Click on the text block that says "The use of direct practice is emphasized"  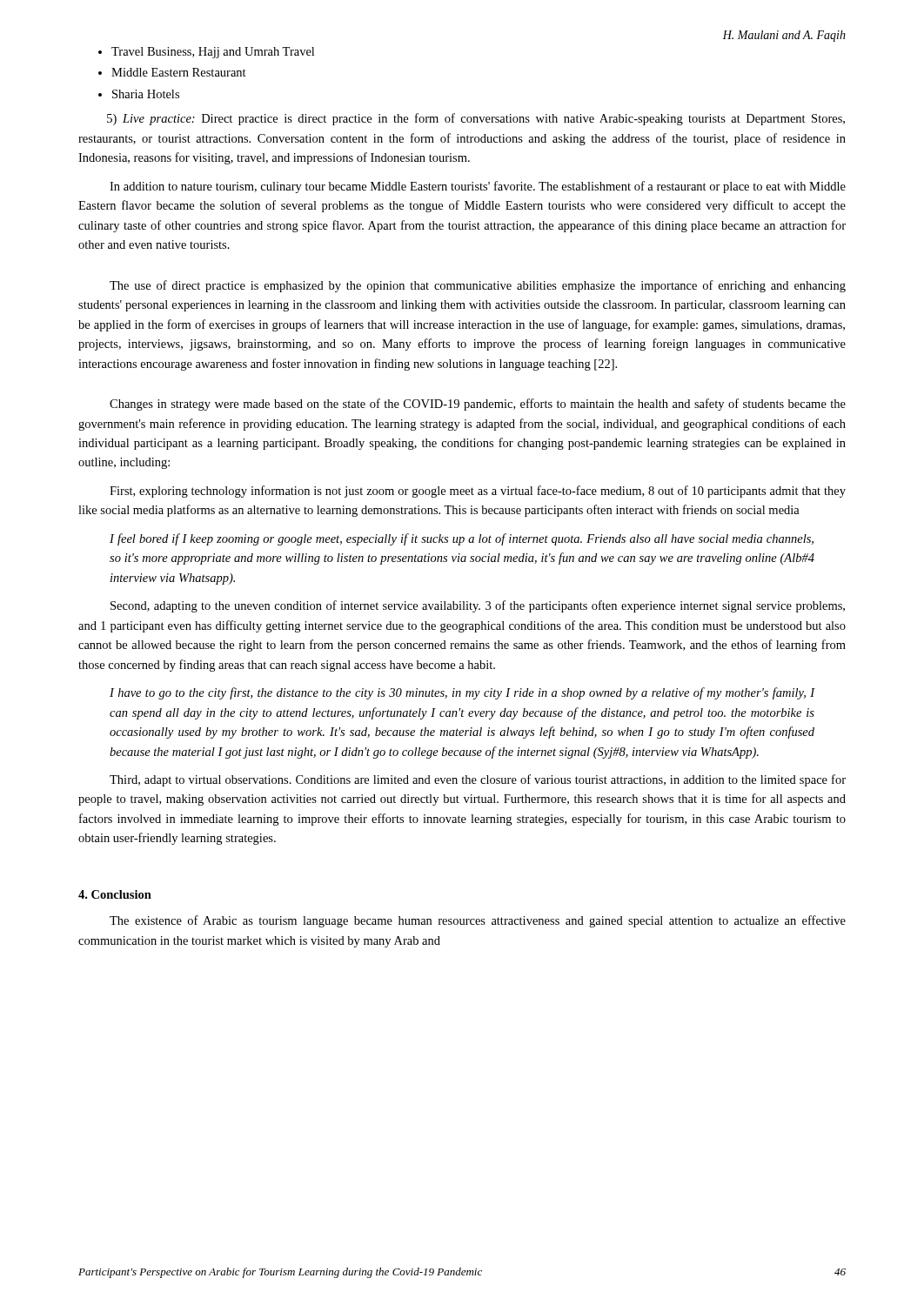(462, 324)
